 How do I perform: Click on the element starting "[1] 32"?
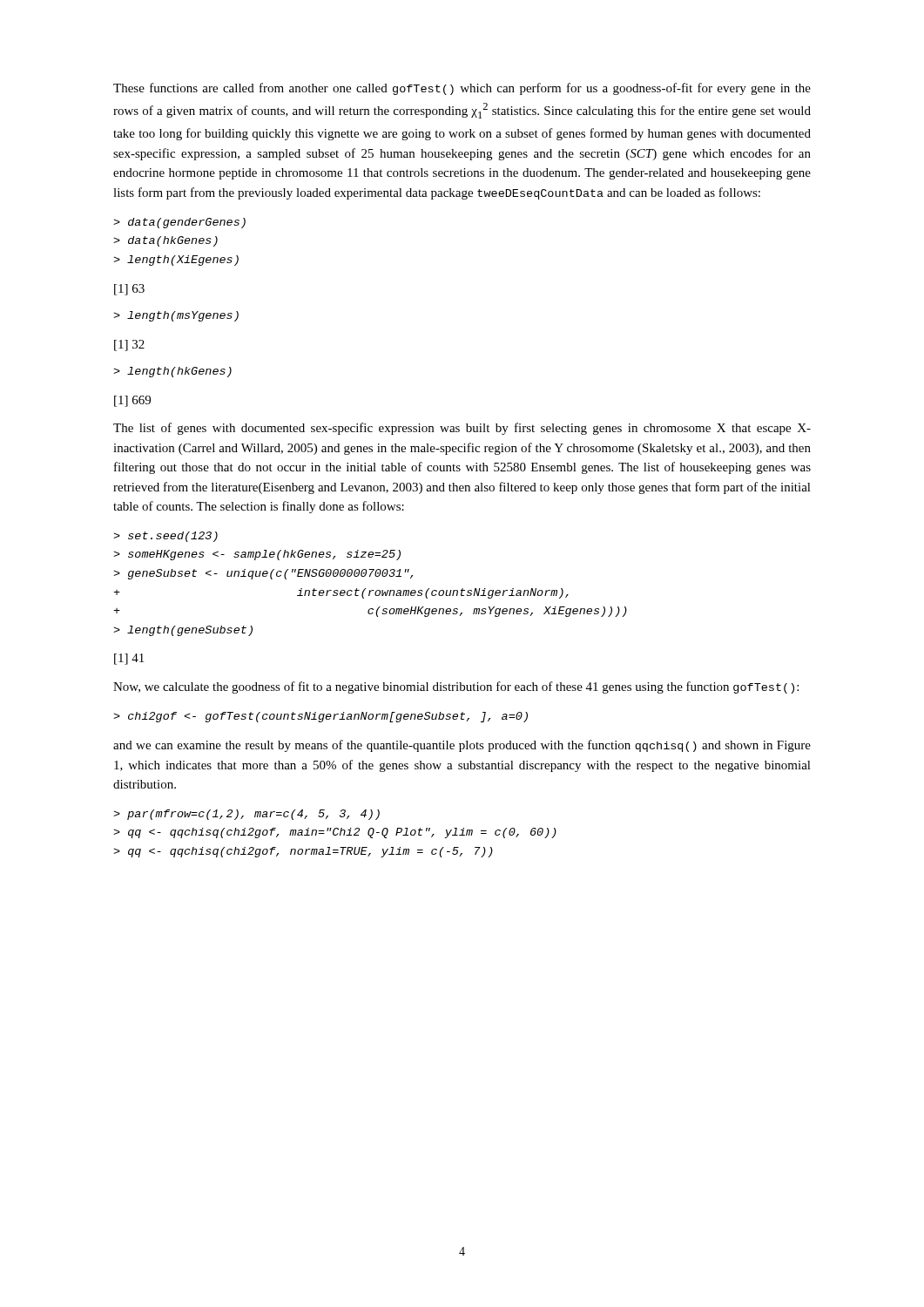coord(129,345)
